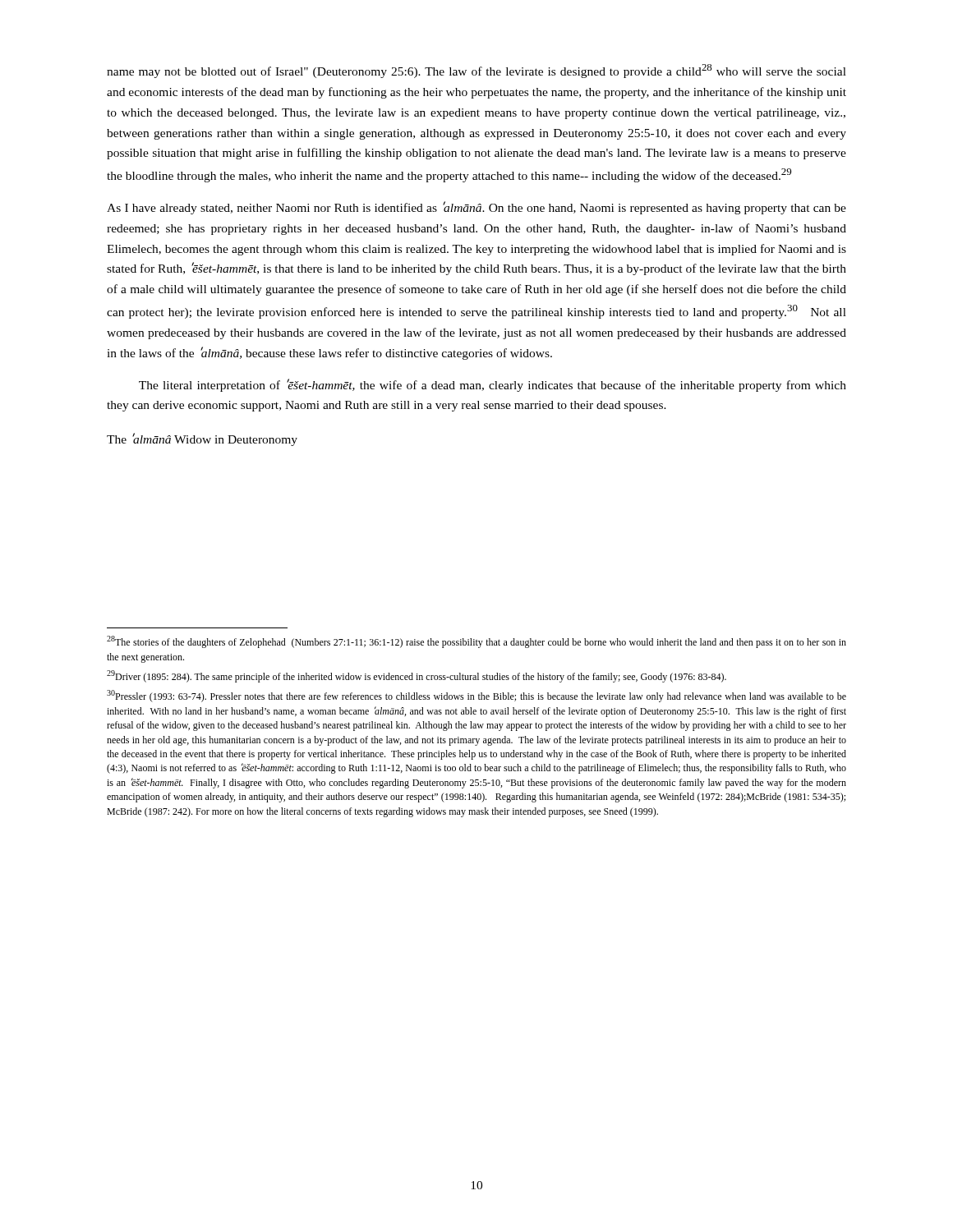Click on the text block starting "29Driver (1895: 284). The same"
953x1232 pixels.
coord(476,676)
